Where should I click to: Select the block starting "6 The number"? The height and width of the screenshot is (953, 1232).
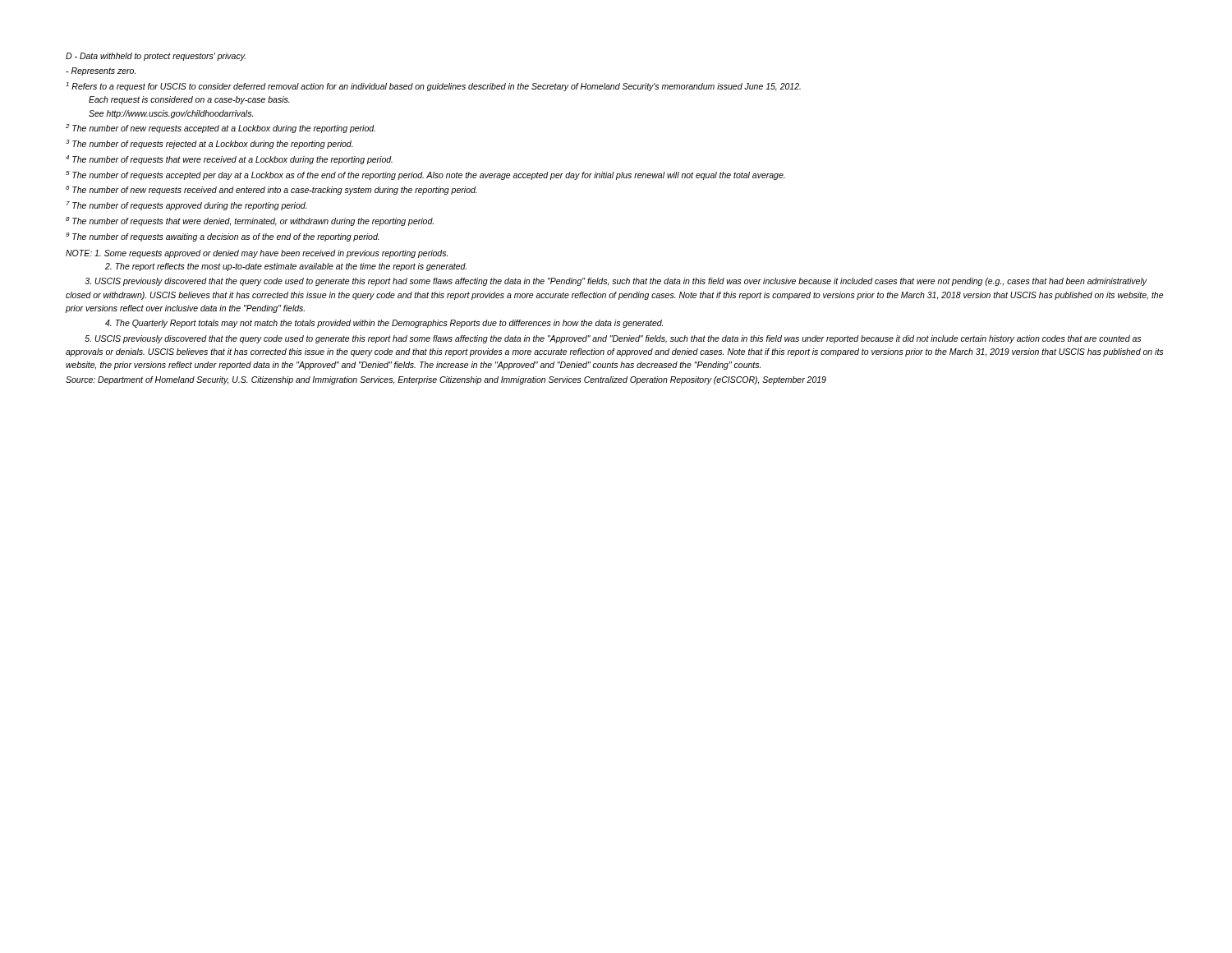point(272,189)
